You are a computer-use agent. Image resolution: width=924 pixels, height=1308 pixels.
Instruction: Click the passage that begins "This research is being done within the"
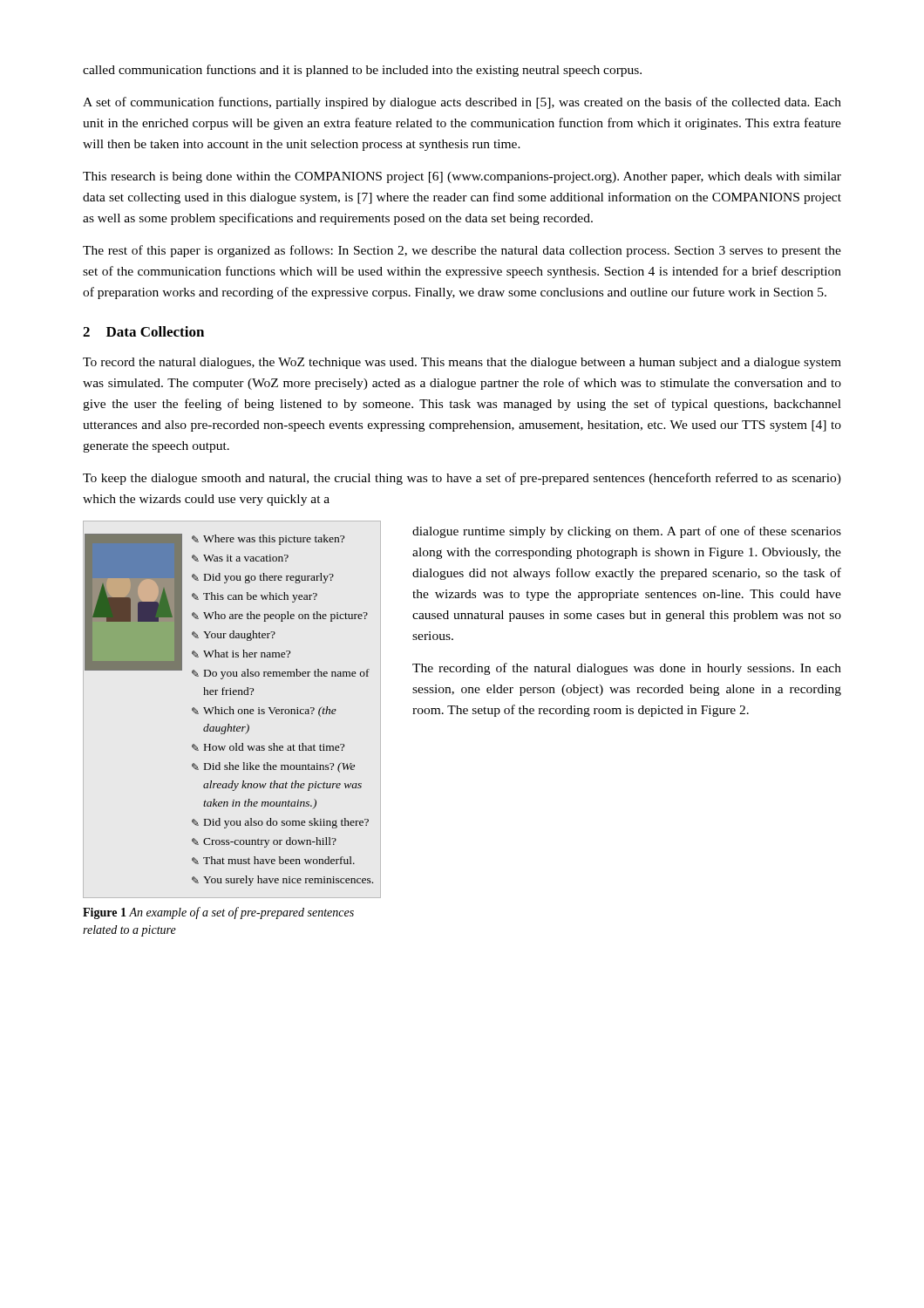click(462, 197)
